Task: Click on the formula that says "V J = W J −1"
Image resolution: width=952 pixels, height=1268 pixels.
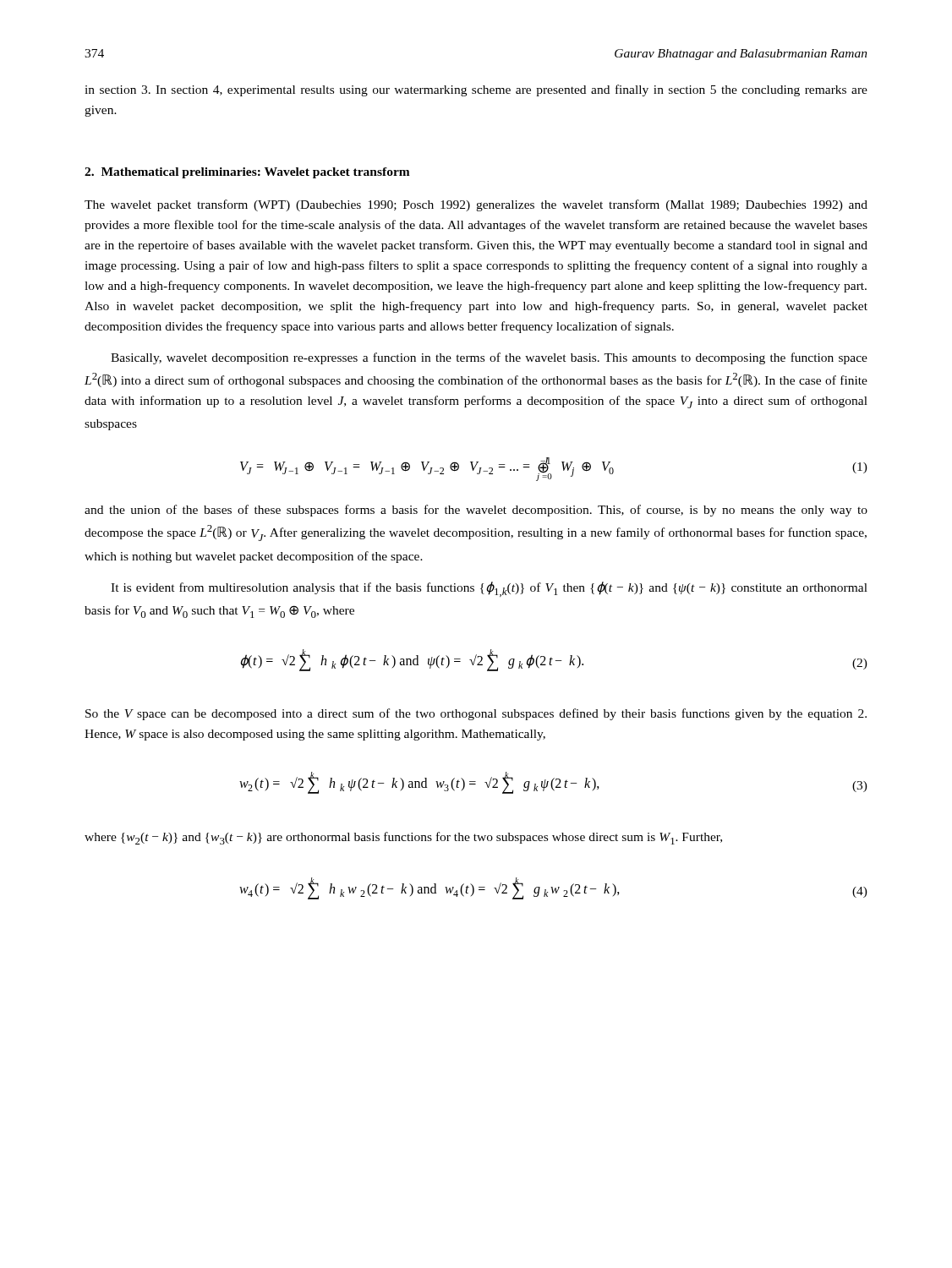Action: click(553, 467)
